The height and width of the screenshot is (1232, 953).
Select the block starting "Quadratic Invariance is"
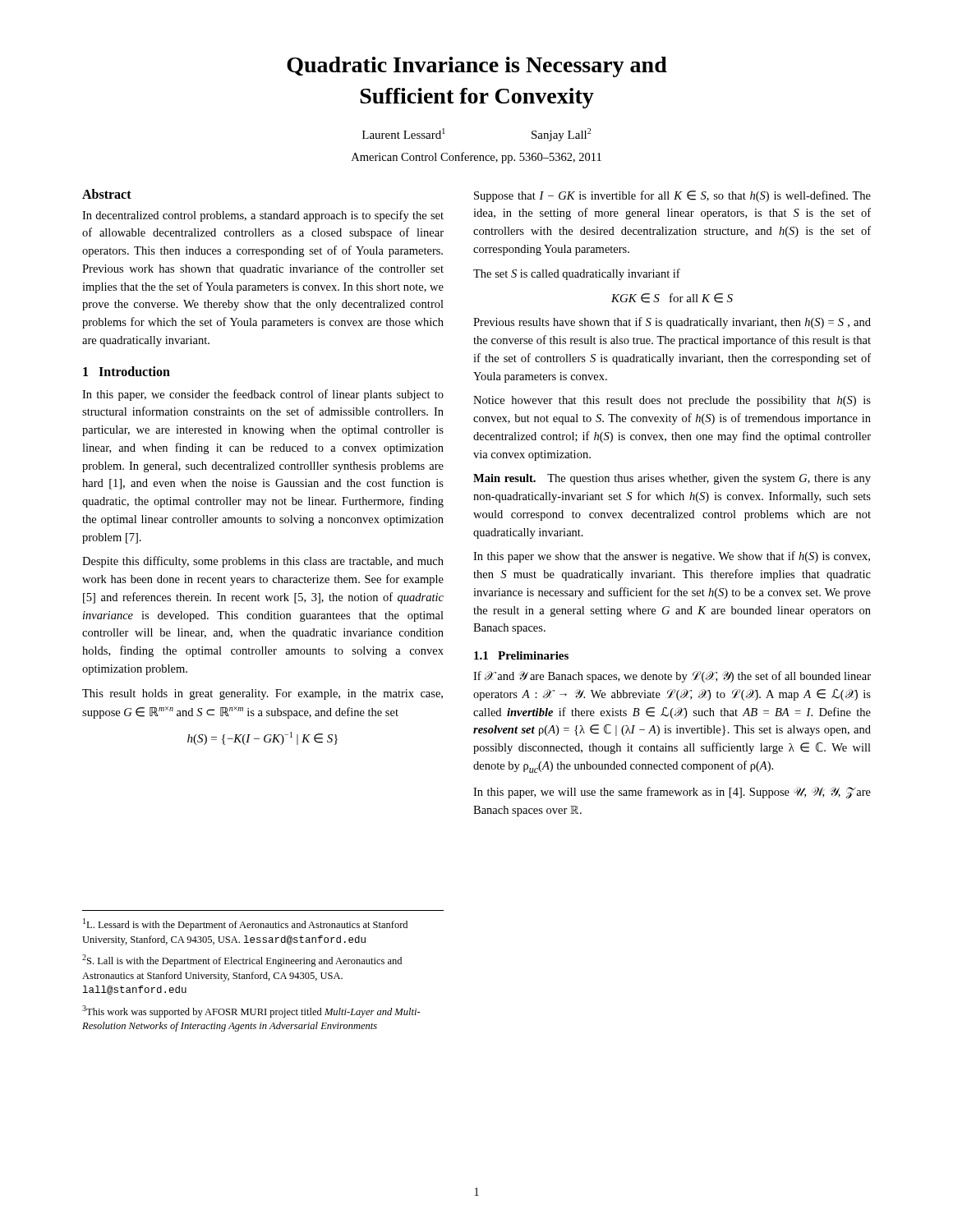pos(476,80)
